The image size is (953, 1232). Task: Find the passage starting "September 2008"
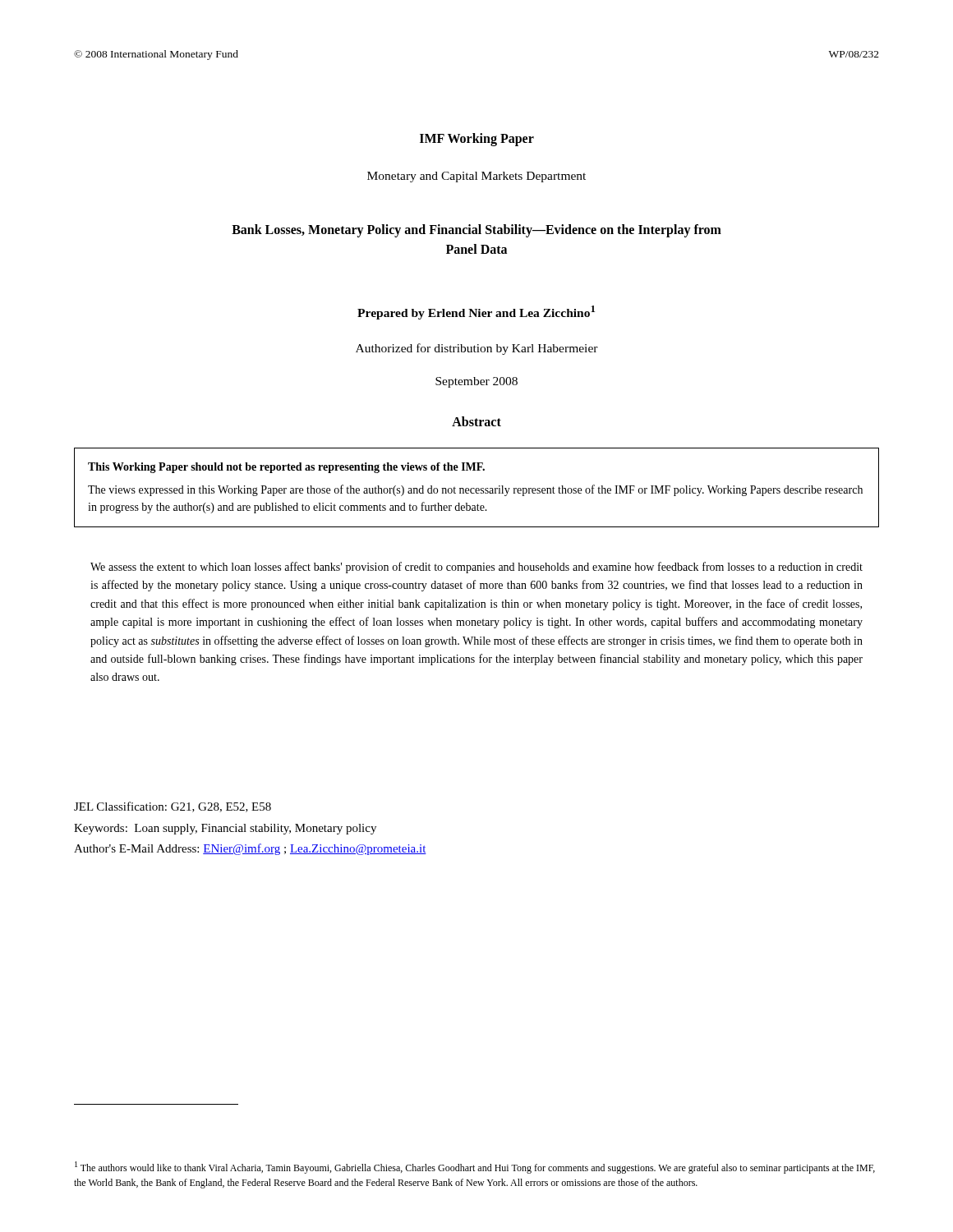pos(476,381)
